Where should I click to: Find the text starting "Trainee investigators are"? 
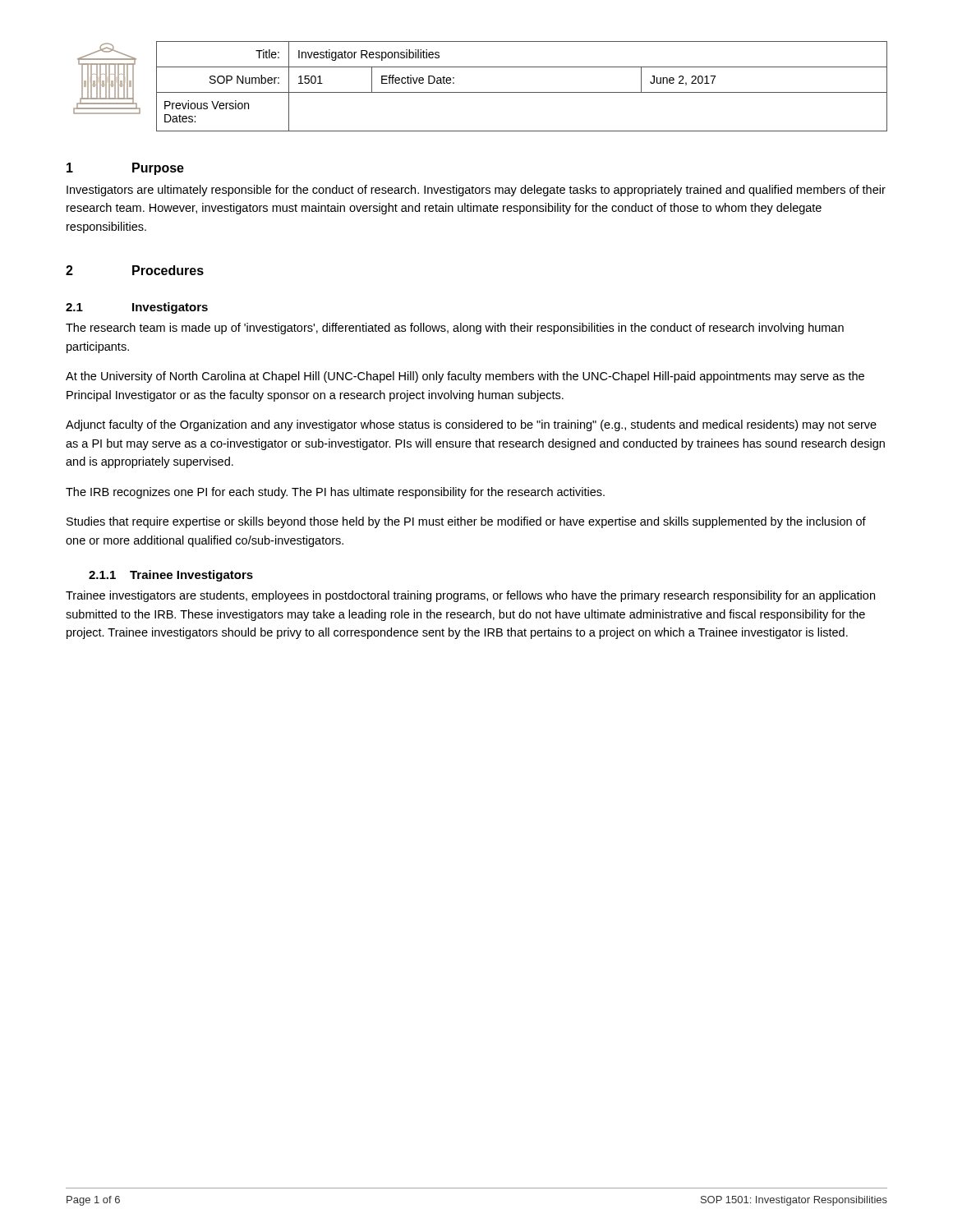click(471, 614)
